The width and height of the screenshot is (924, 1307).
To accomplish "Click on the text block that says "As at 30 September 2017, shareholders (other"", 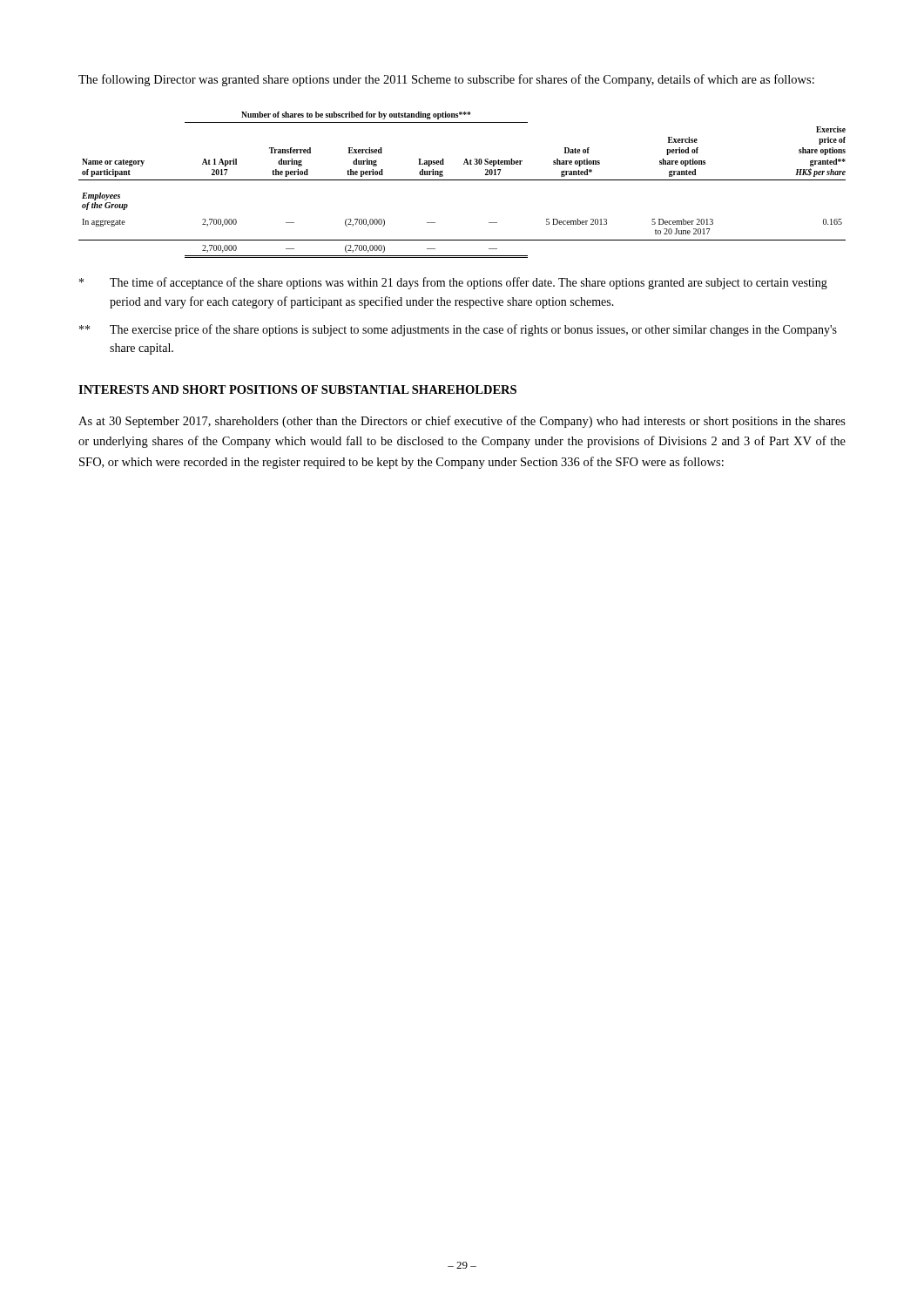I will pos(462,441).
